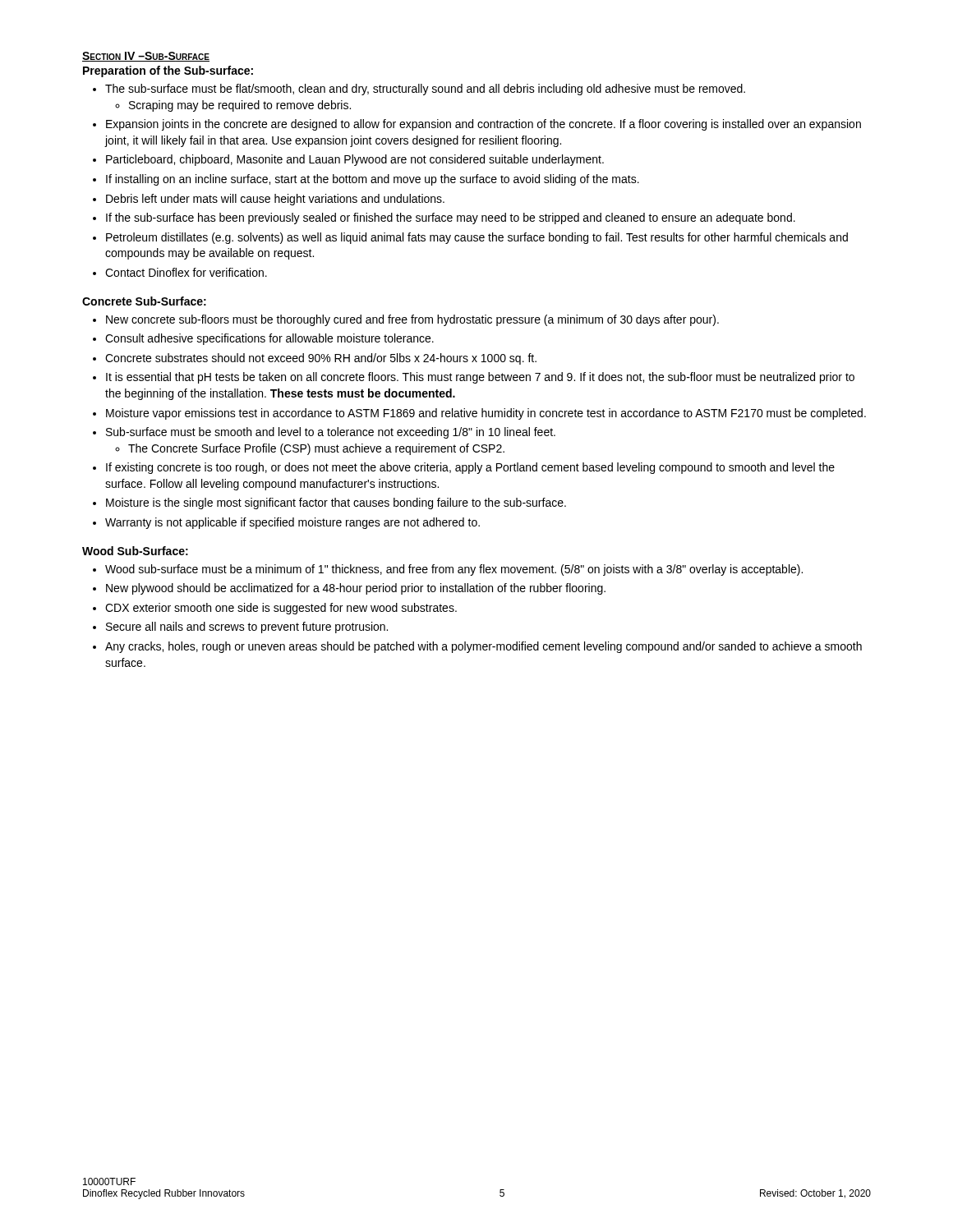
Task: Point to the block beginning "CDX exterior smooth"
Action: [281, 609]
